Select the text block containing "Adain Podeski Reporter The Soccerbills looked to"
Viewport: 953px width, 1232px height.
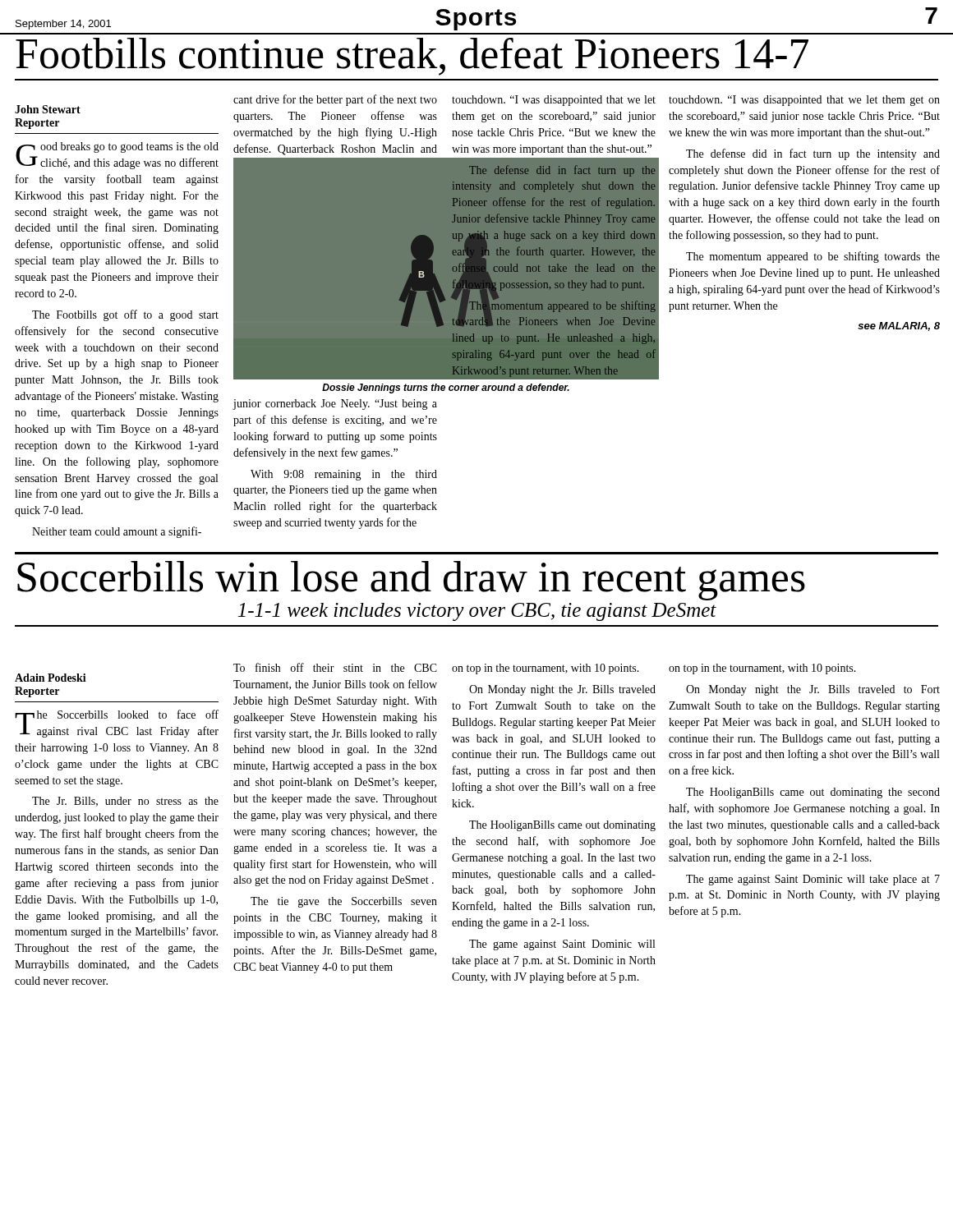pyautogui.click(x=117, y=831)
